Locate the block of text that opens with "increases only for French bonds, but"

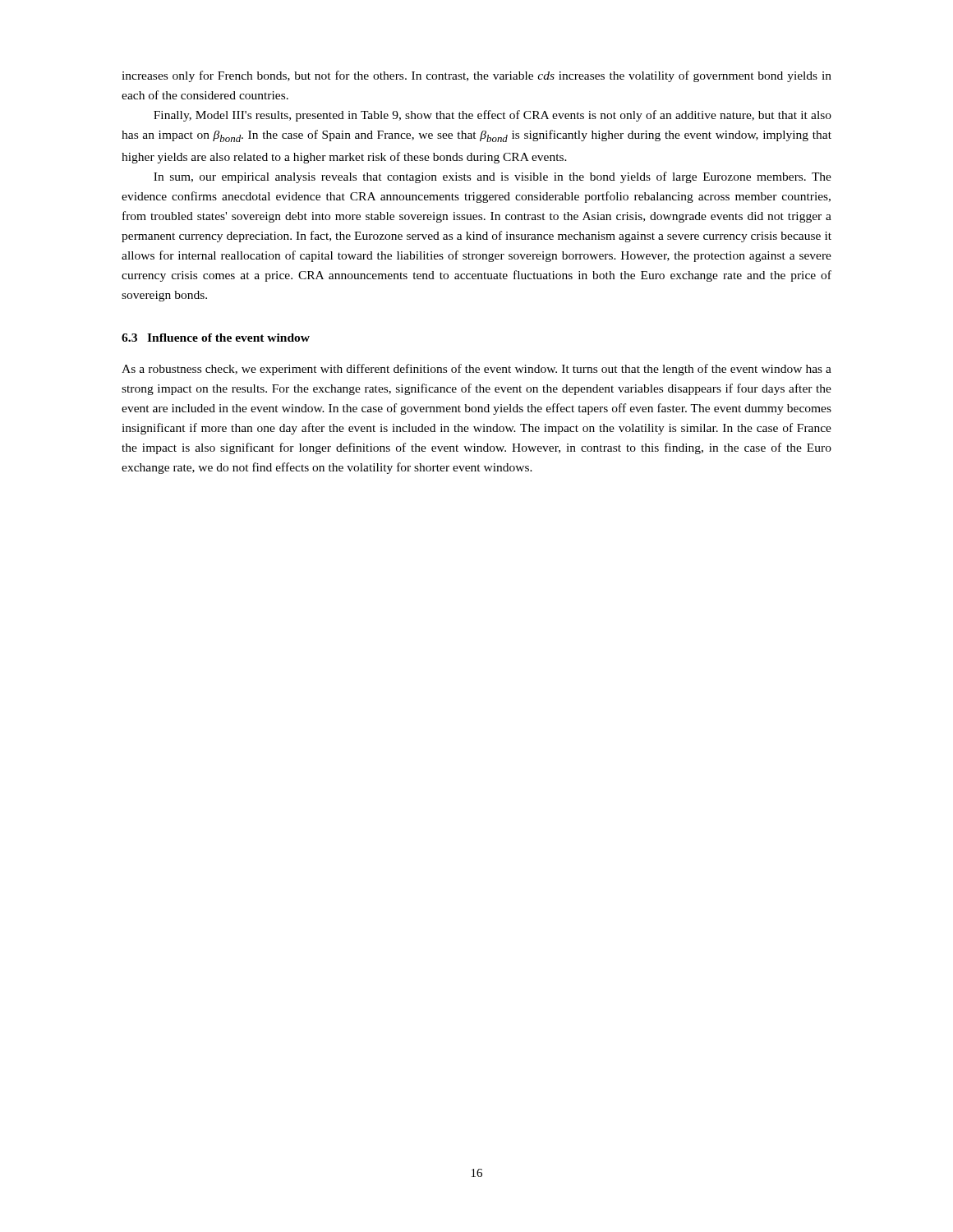pyautogui.click(x=476, y=85)
